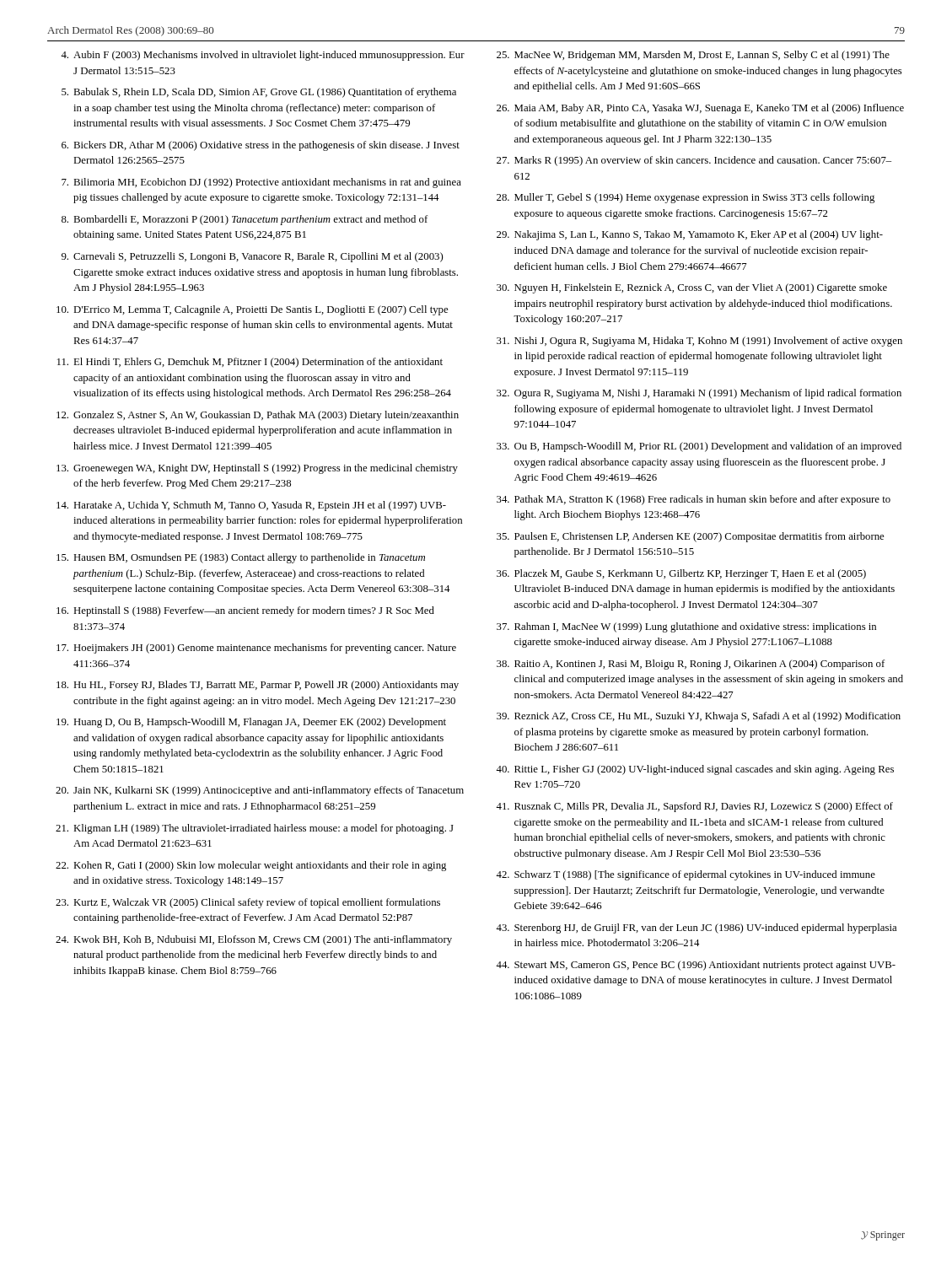
Task: Locate the text block starting "36. Placzek M, Gaube S, Kerkmann"
Action: [696, 589]
